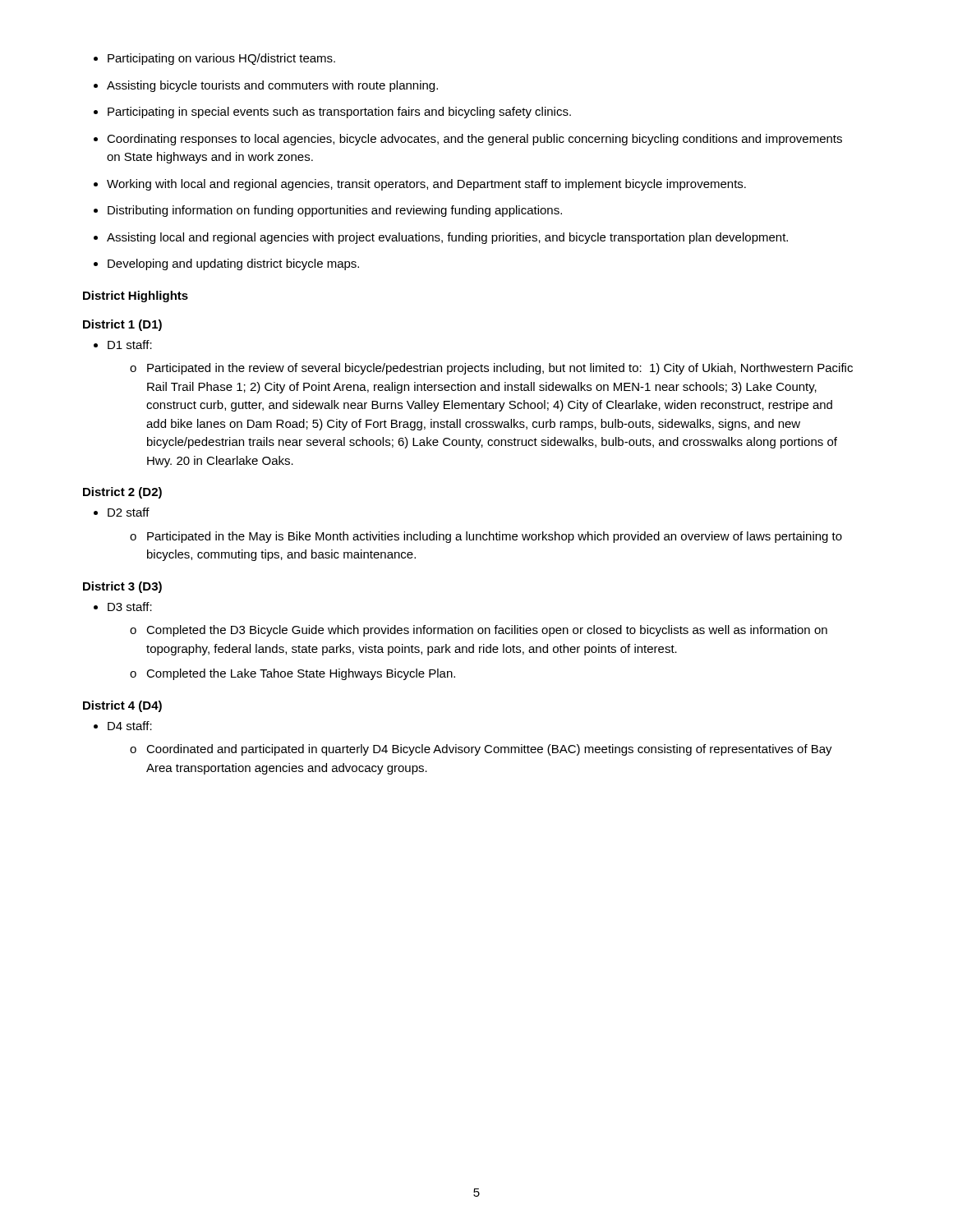Where is the passage that starts "D2 staff Participated"?
953x1232 pixels.
tap(481, 535)
